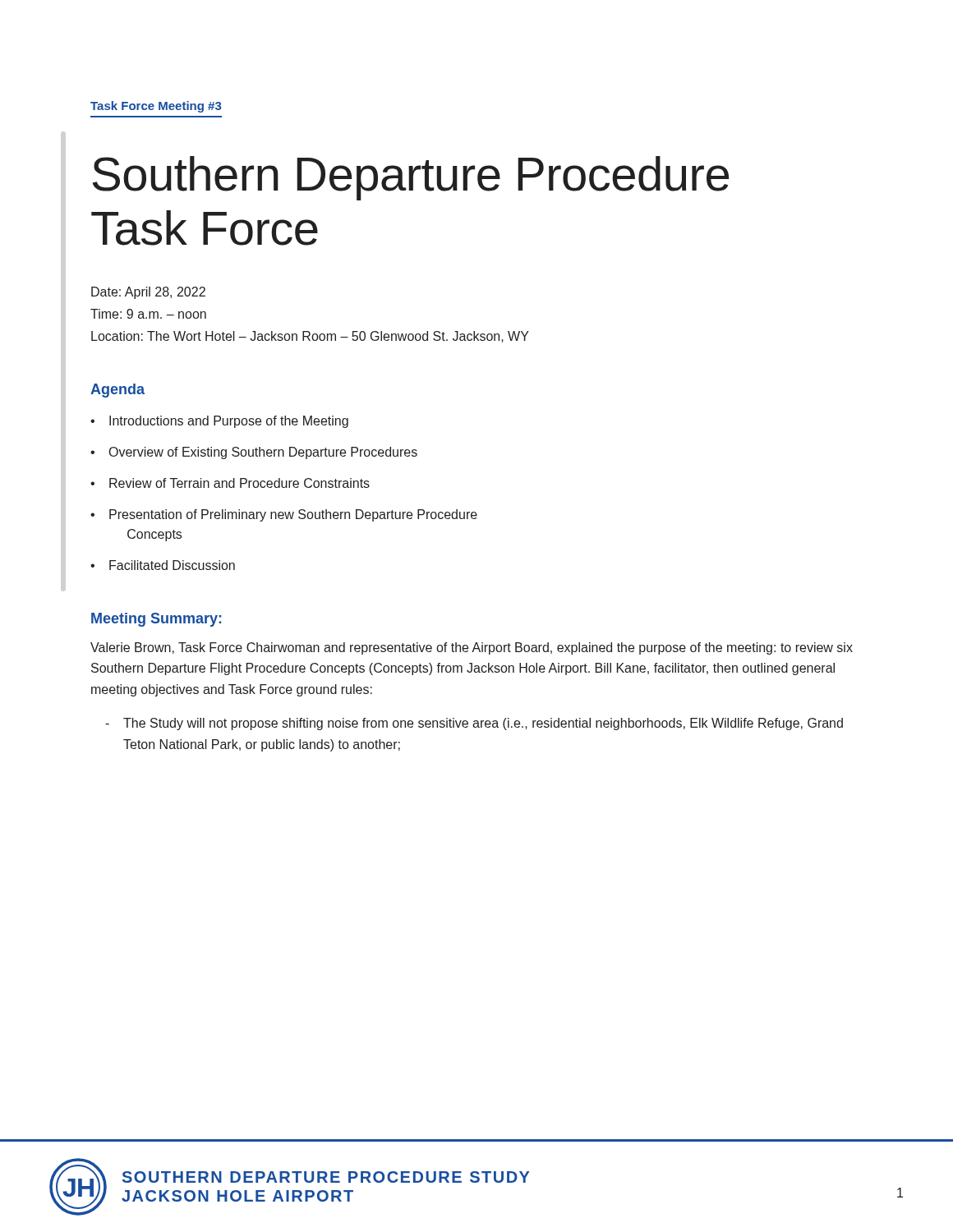Locate the region starting "Southern Departure ProcedureTask Force"
This screenshot has width=953, height=1232.
pos(476,201)
